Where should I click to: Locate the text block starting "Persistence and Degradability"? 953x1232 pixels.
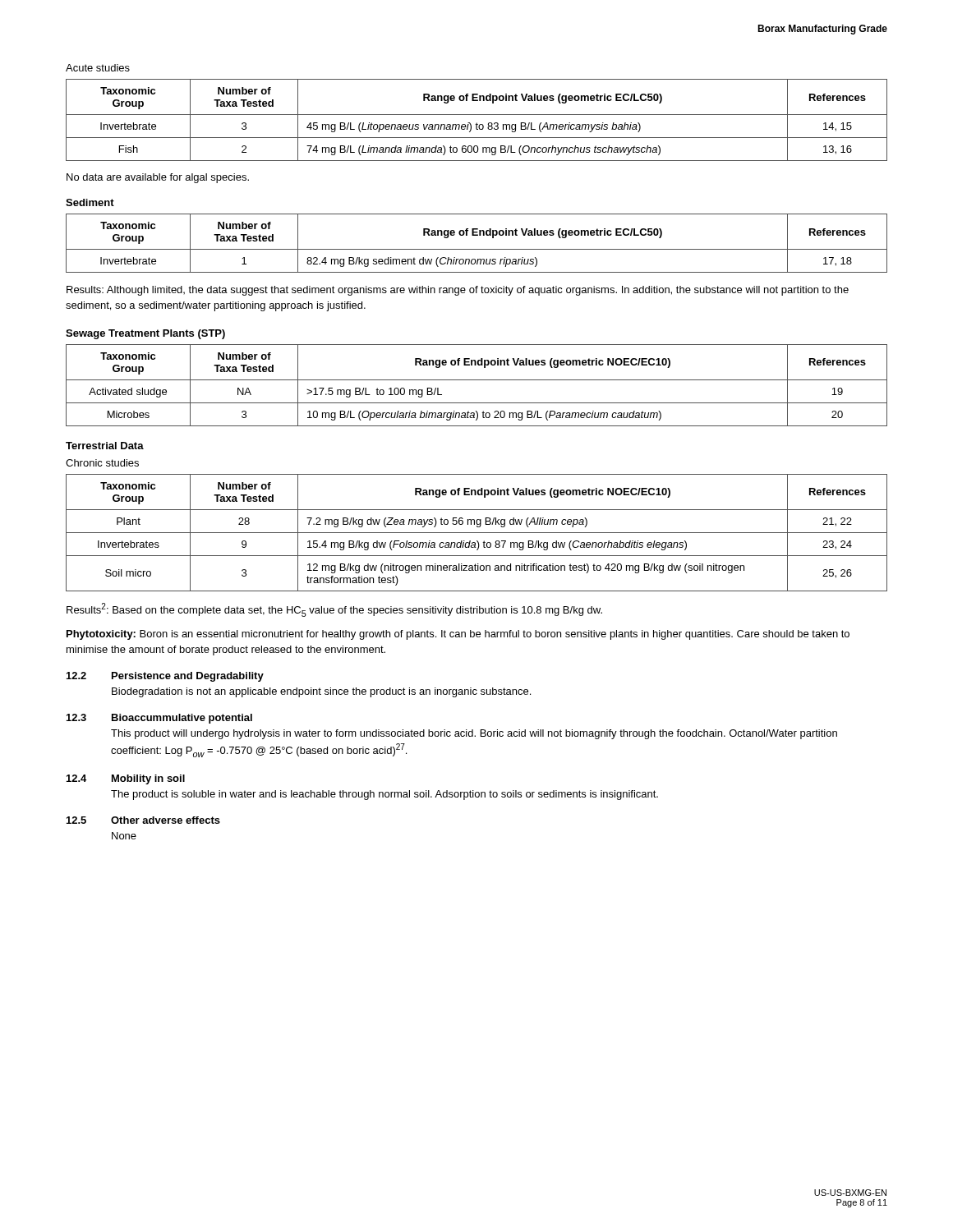point(187,676)
